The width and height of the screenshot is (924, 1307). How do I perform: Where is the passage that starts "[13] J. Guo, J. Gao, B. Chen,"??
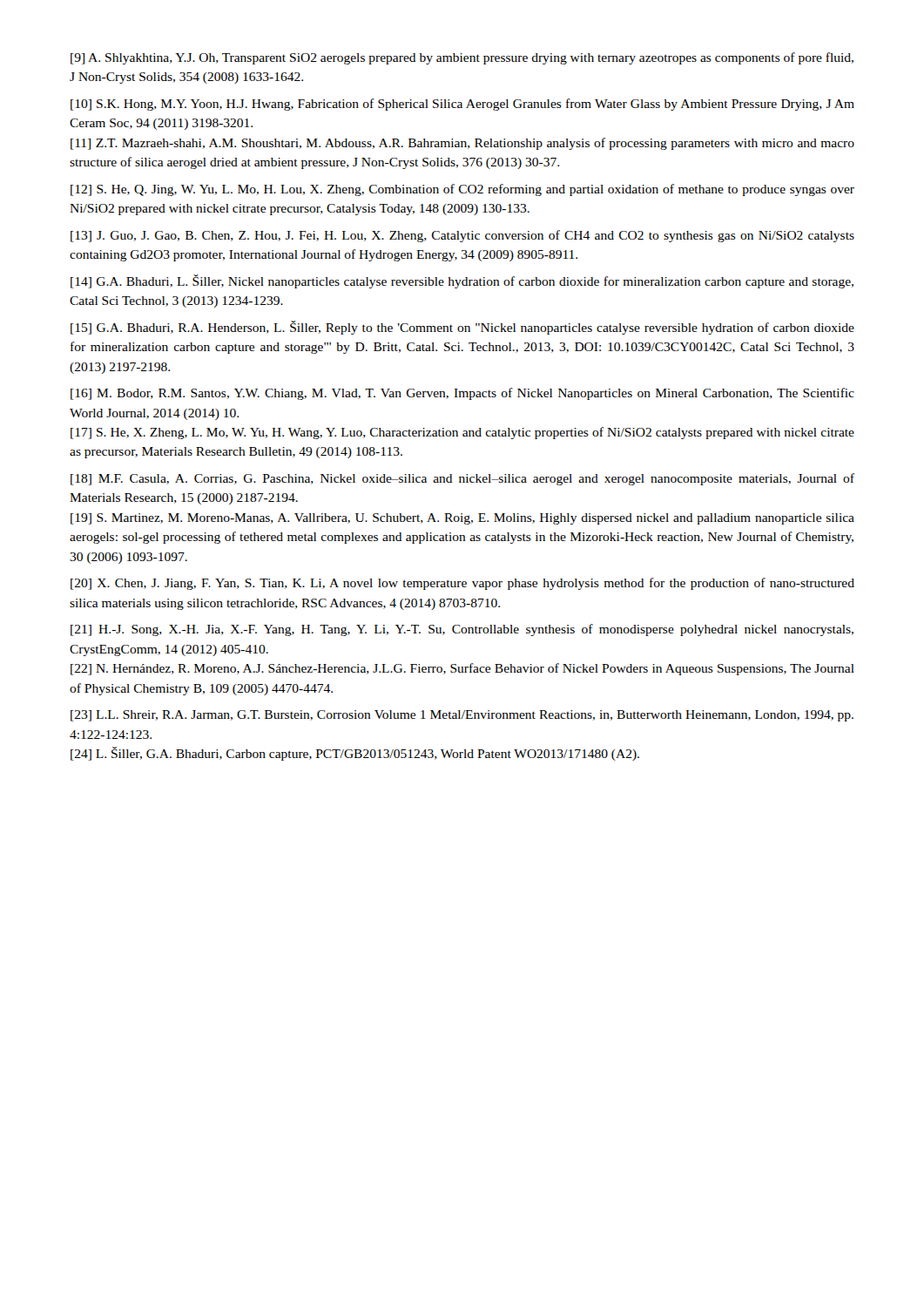(462, 244)
